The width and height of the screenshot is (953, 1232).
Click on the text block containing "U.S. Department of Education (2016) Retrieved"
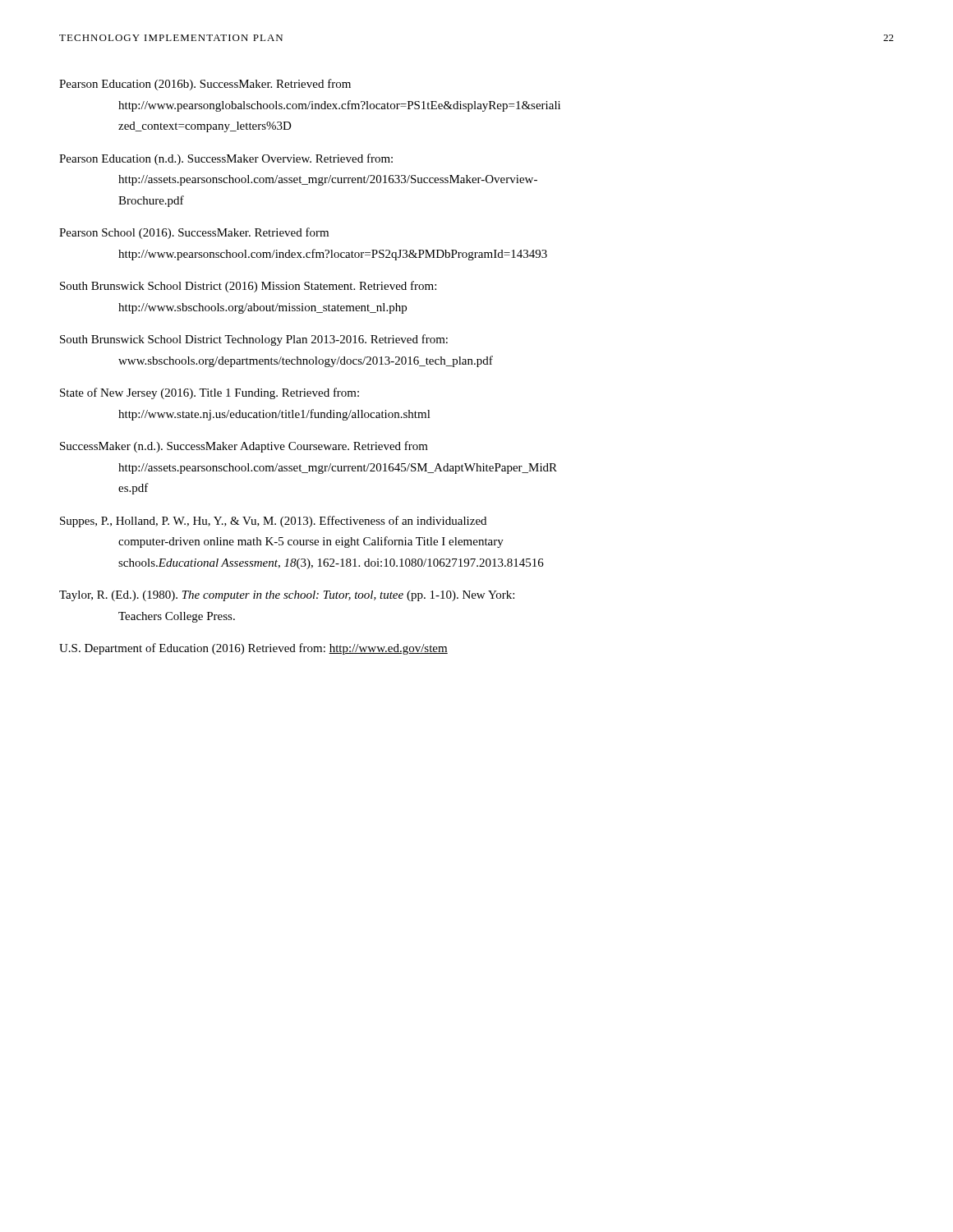click(x=253, y=649)
